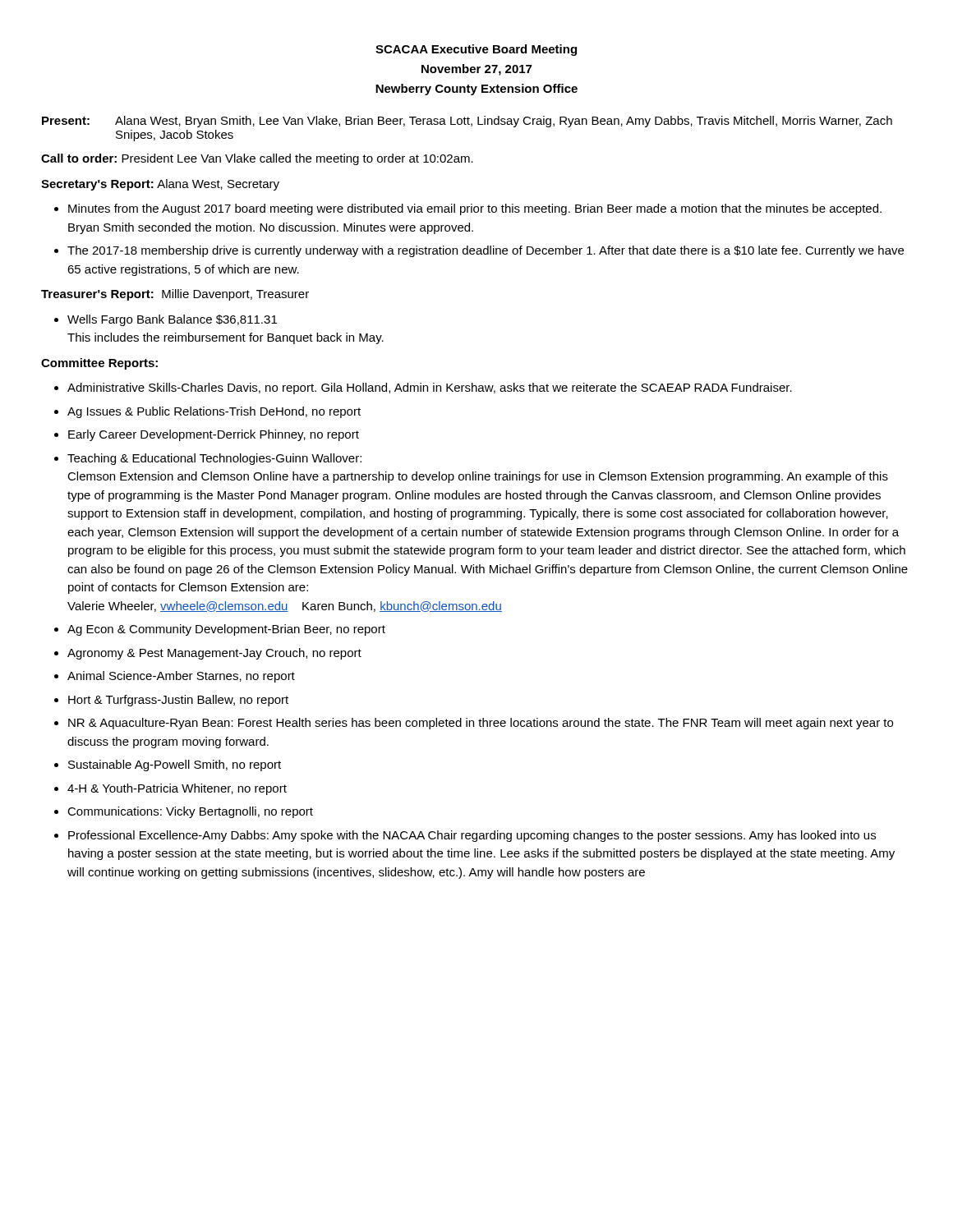
Task: Find the list item that says "The 2017-18 membership drive is currently underway with"
Action: tap(486, 259)
